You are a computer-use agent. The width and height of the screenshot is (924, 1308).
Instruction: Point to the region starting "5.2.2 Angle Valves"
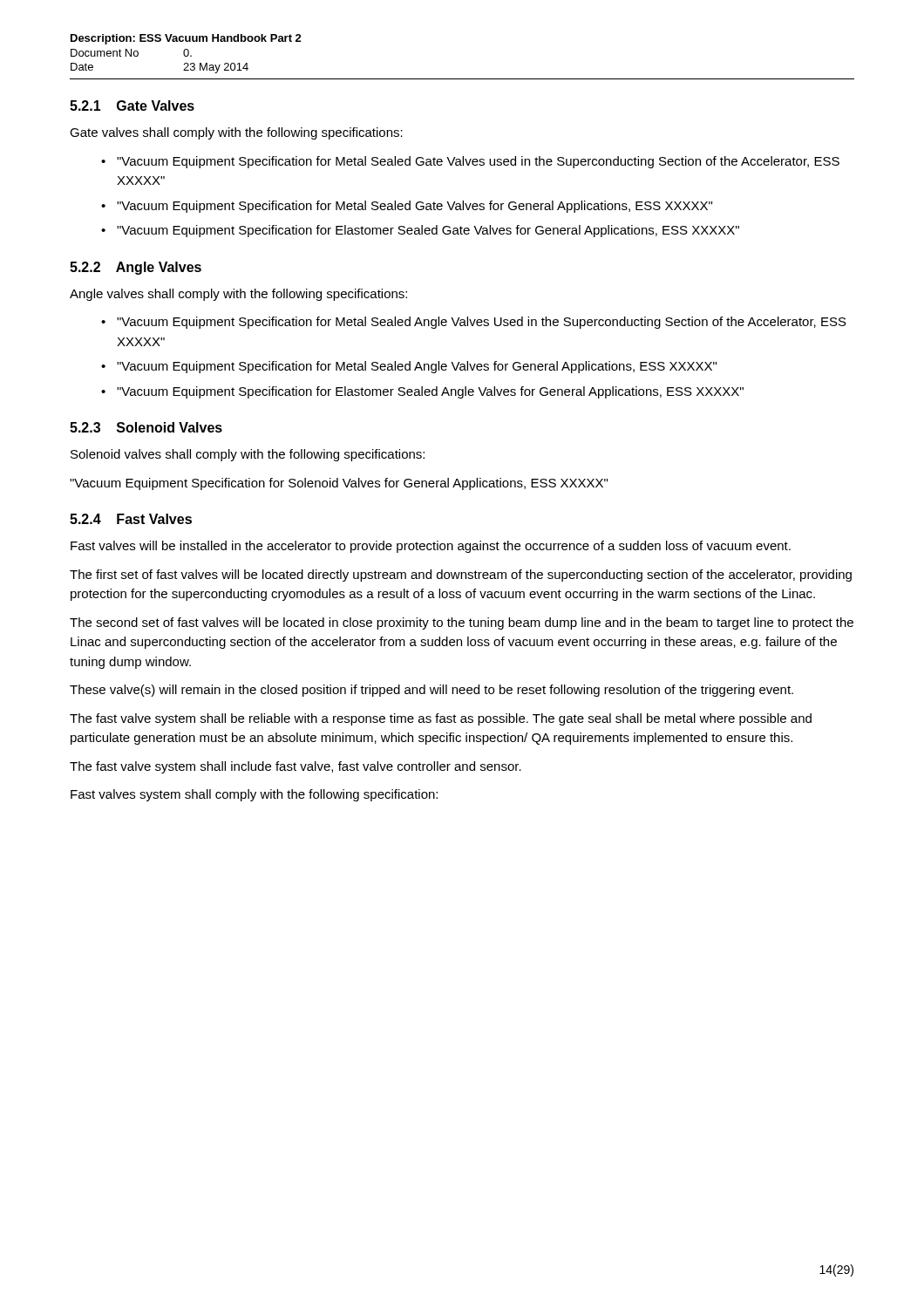[136, 267]
